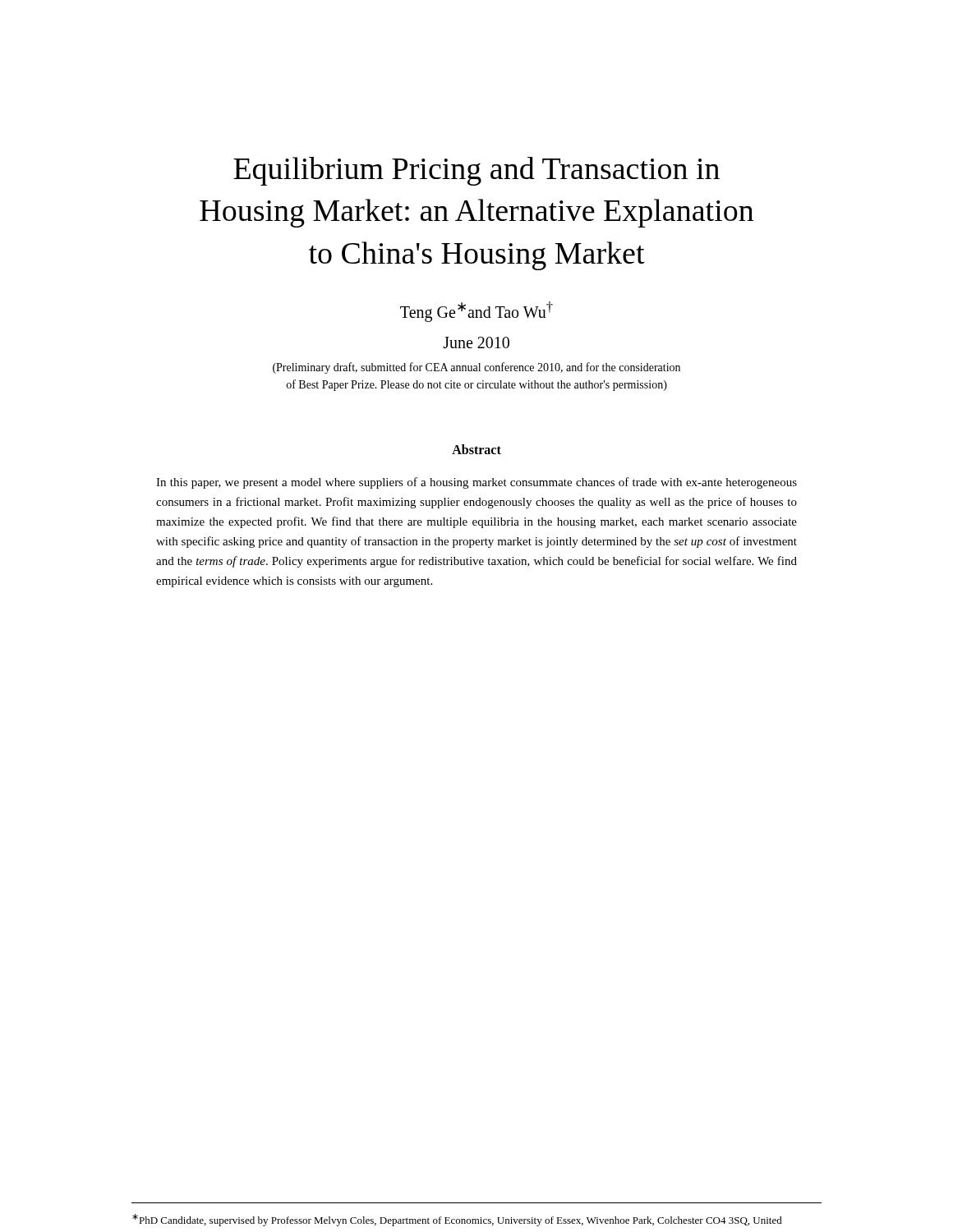
Task: Navigate to the text starting "(Preliminary draft, submitted"
Action: (x=476, y=376)
